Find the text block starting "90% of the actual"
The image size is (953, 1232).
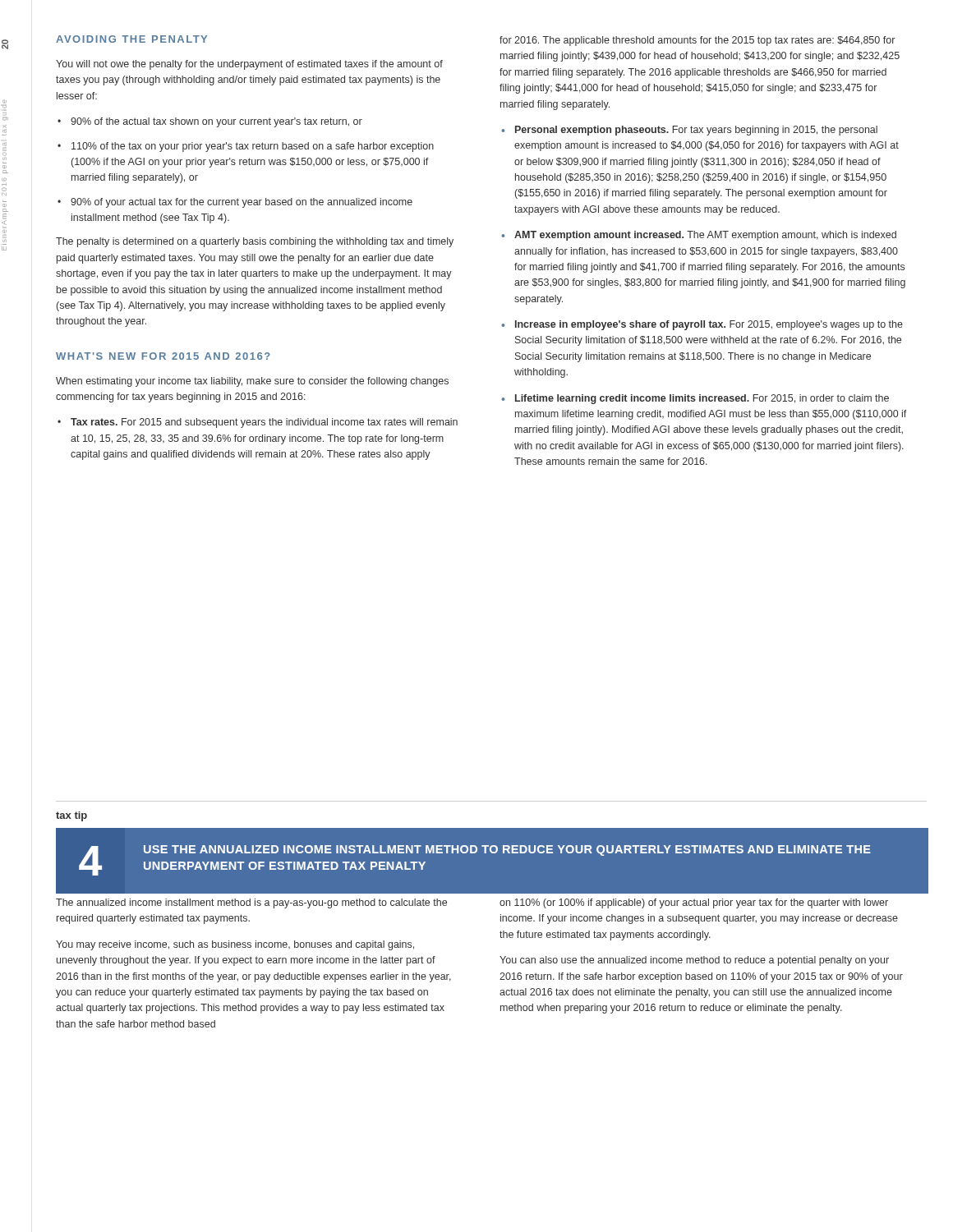pyautogui.click(x=216, y=122)
